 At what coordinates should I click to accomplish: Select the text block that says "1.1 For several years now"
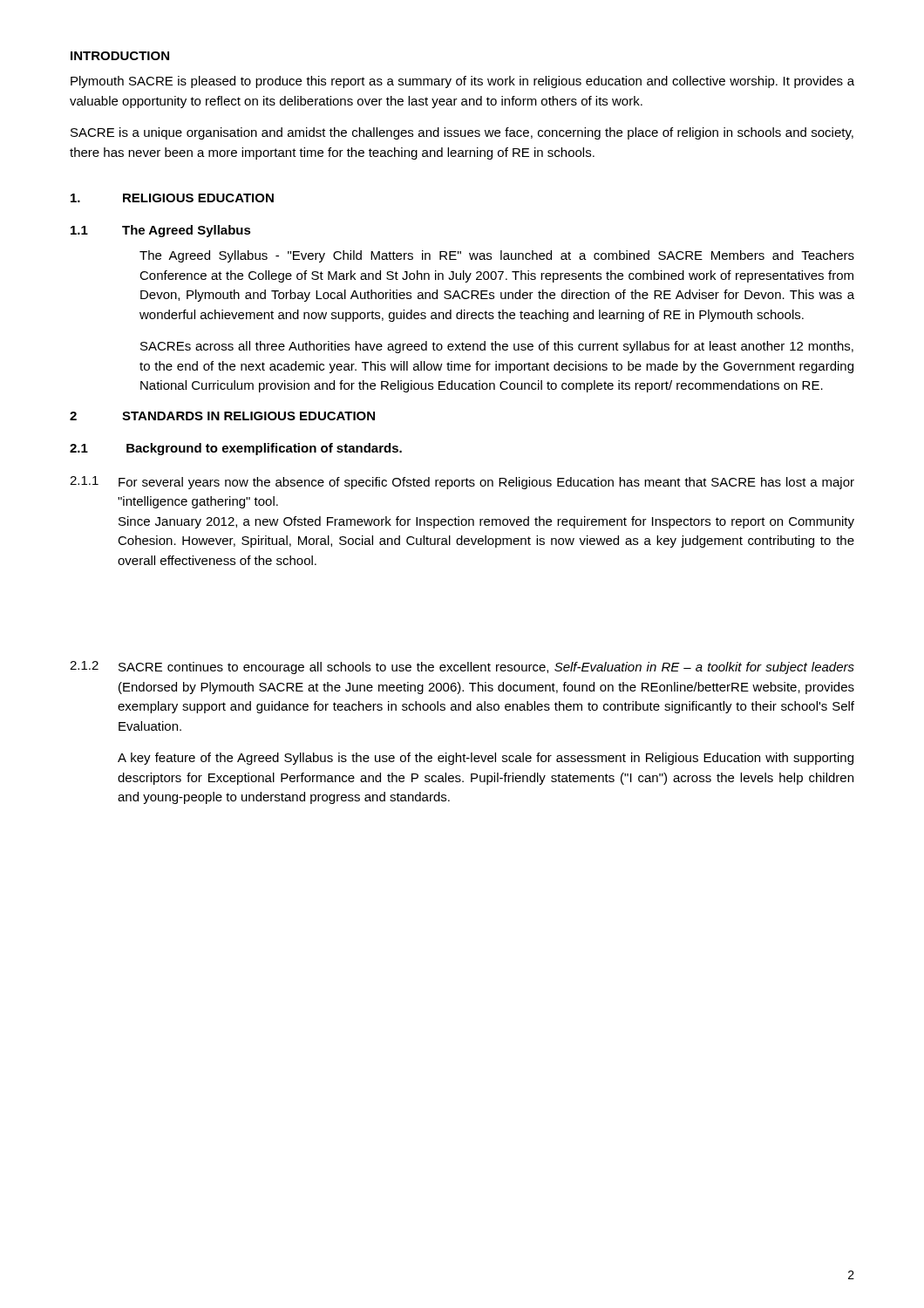(x=462, y=521)
